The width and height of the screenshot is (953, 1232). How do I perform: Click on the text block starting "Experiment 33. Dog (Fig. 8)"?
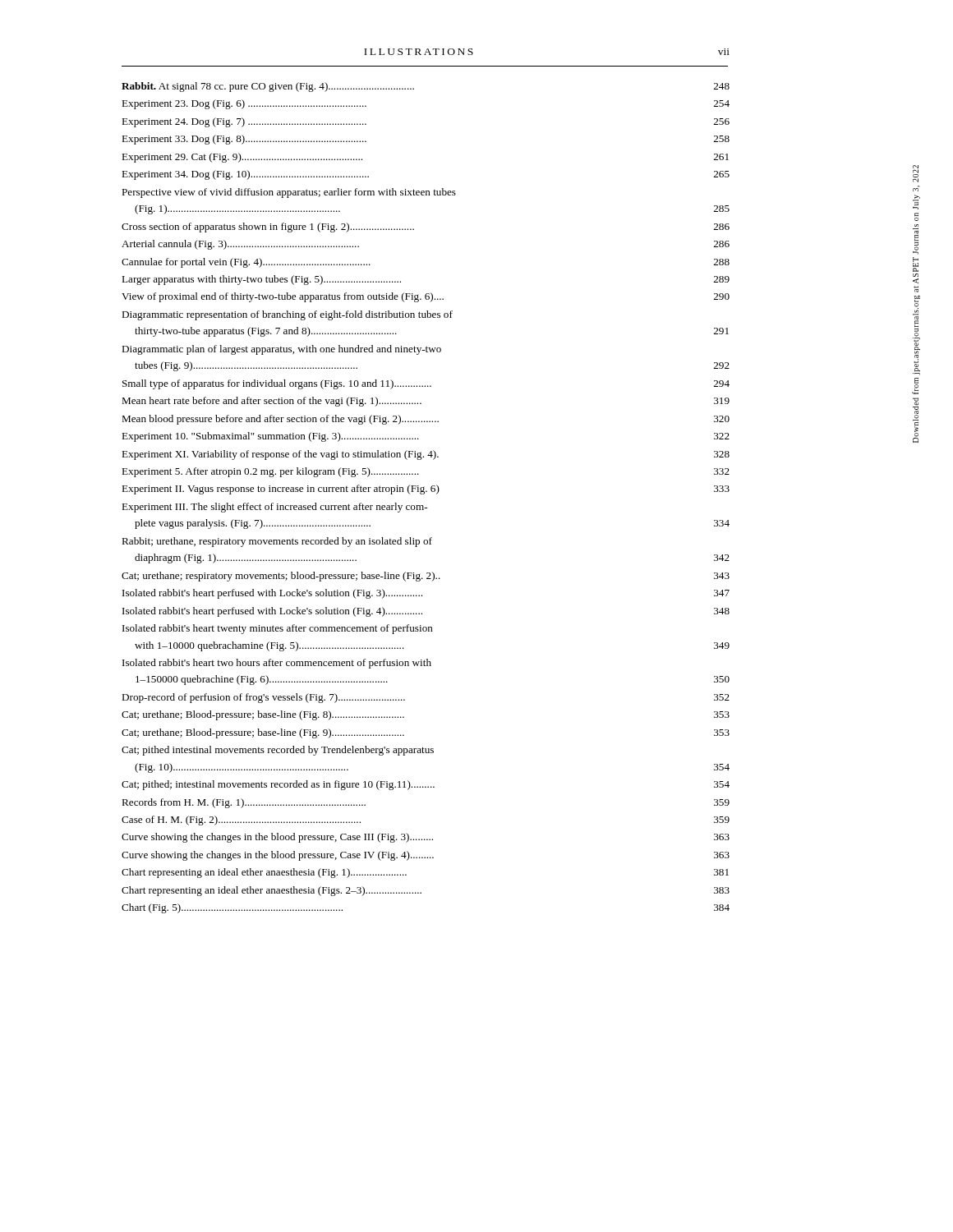click(240, 139)
